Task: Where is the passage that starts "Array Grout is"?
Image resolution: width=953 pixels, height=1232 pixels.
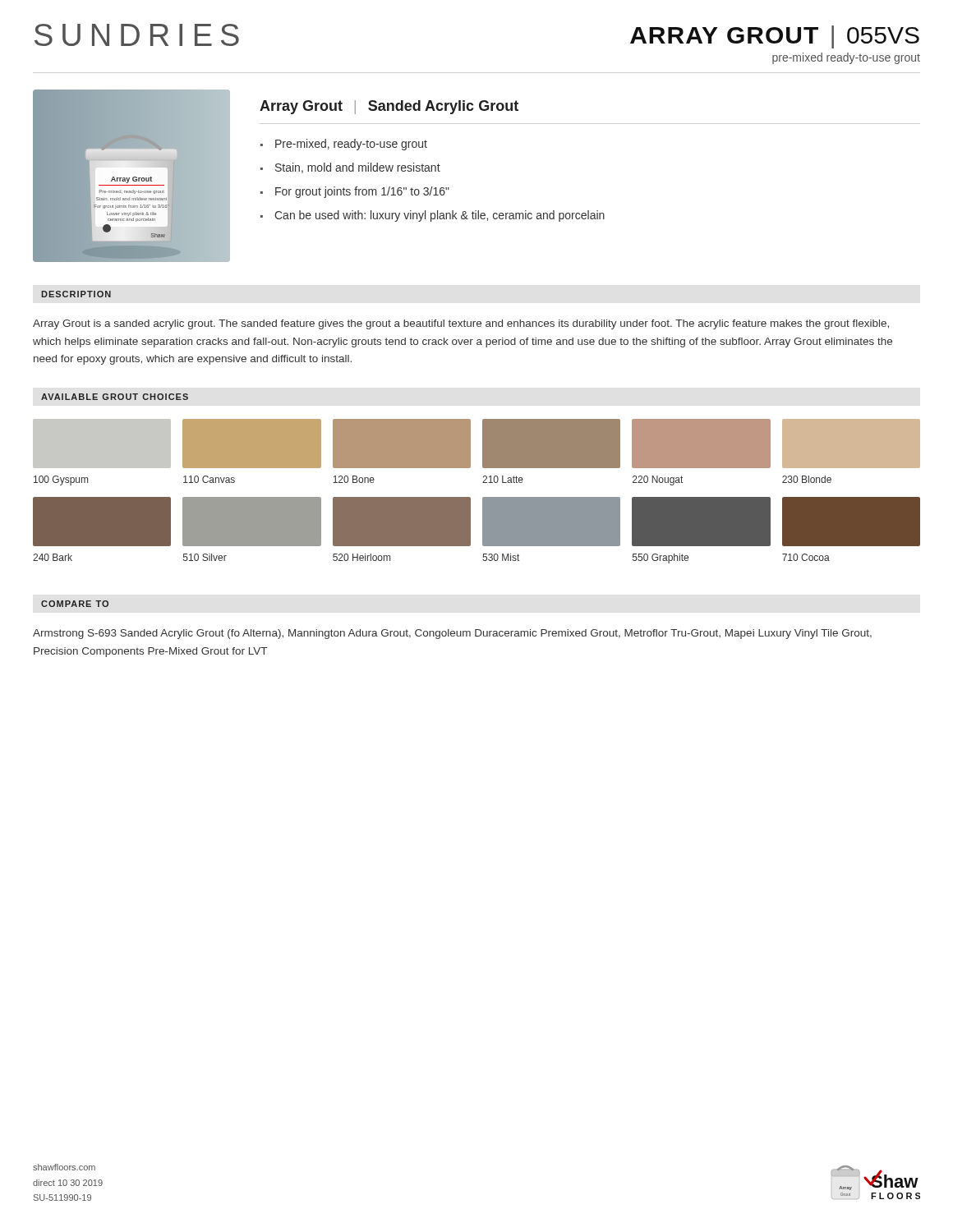Action: 463,341
